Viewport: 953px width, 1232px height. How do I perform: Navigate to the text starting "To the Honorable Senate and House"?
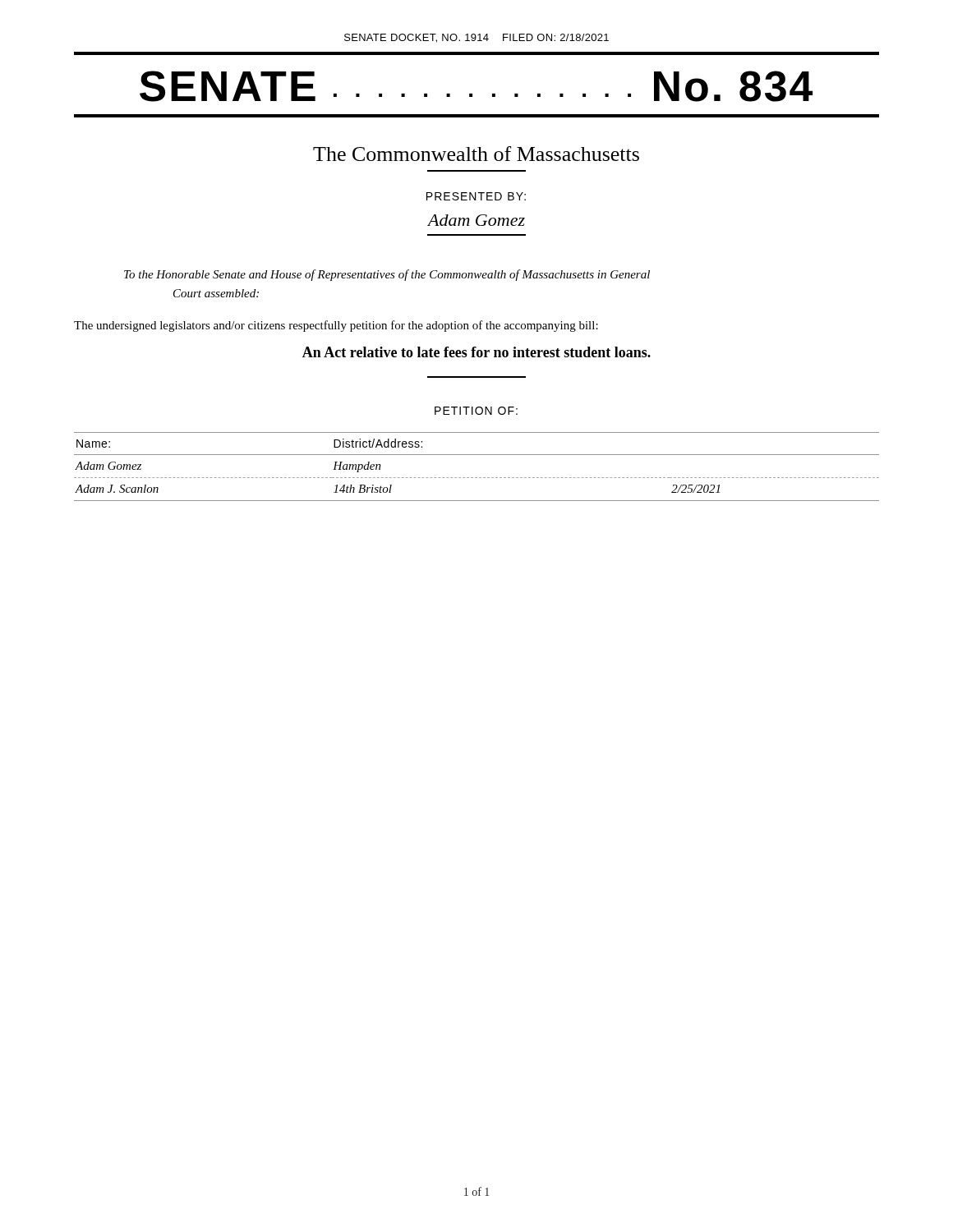click(501, 285)
